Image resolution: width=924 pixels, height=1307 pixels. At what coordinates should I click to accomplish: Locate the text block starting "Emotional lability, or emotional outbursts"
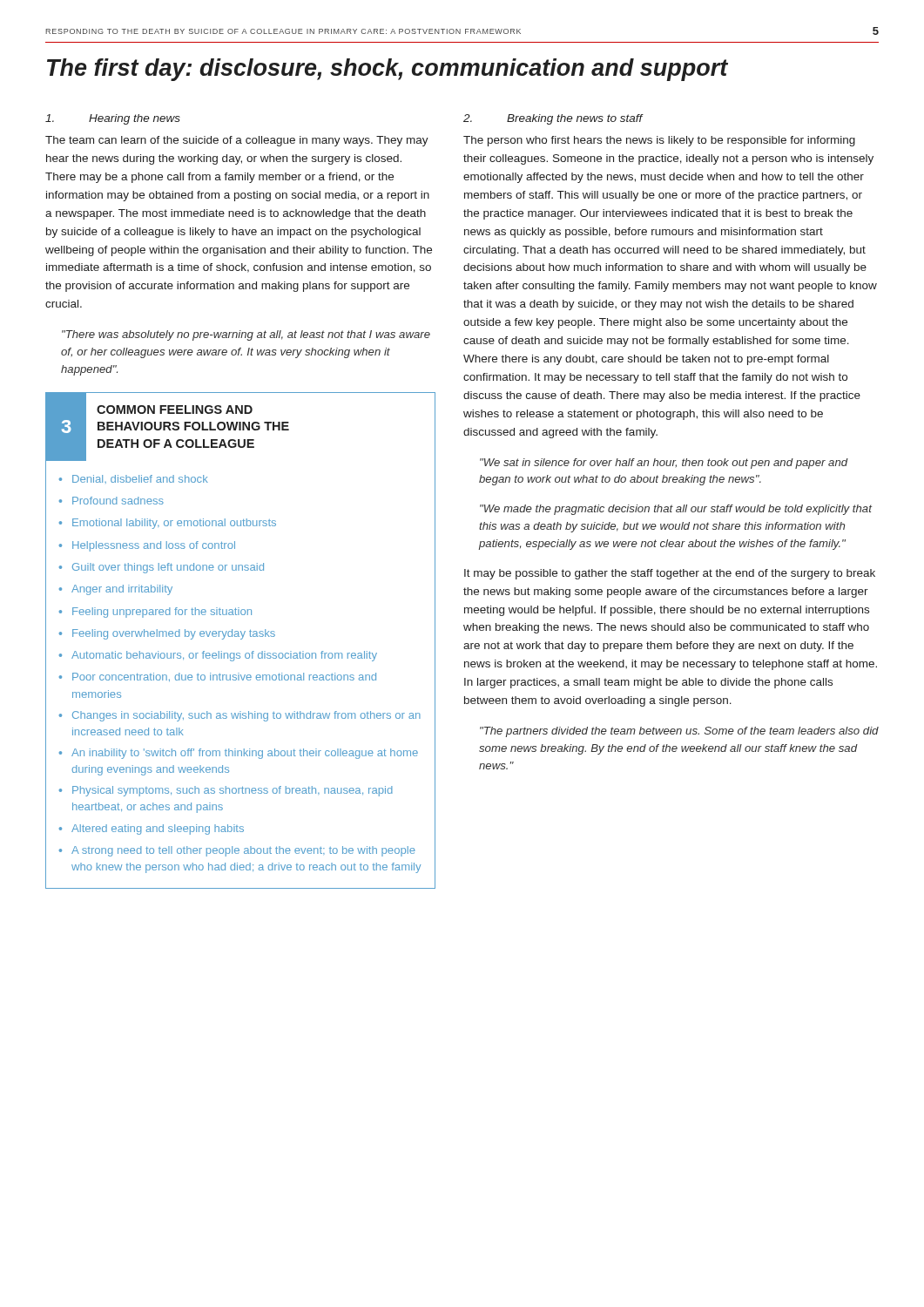174,523
